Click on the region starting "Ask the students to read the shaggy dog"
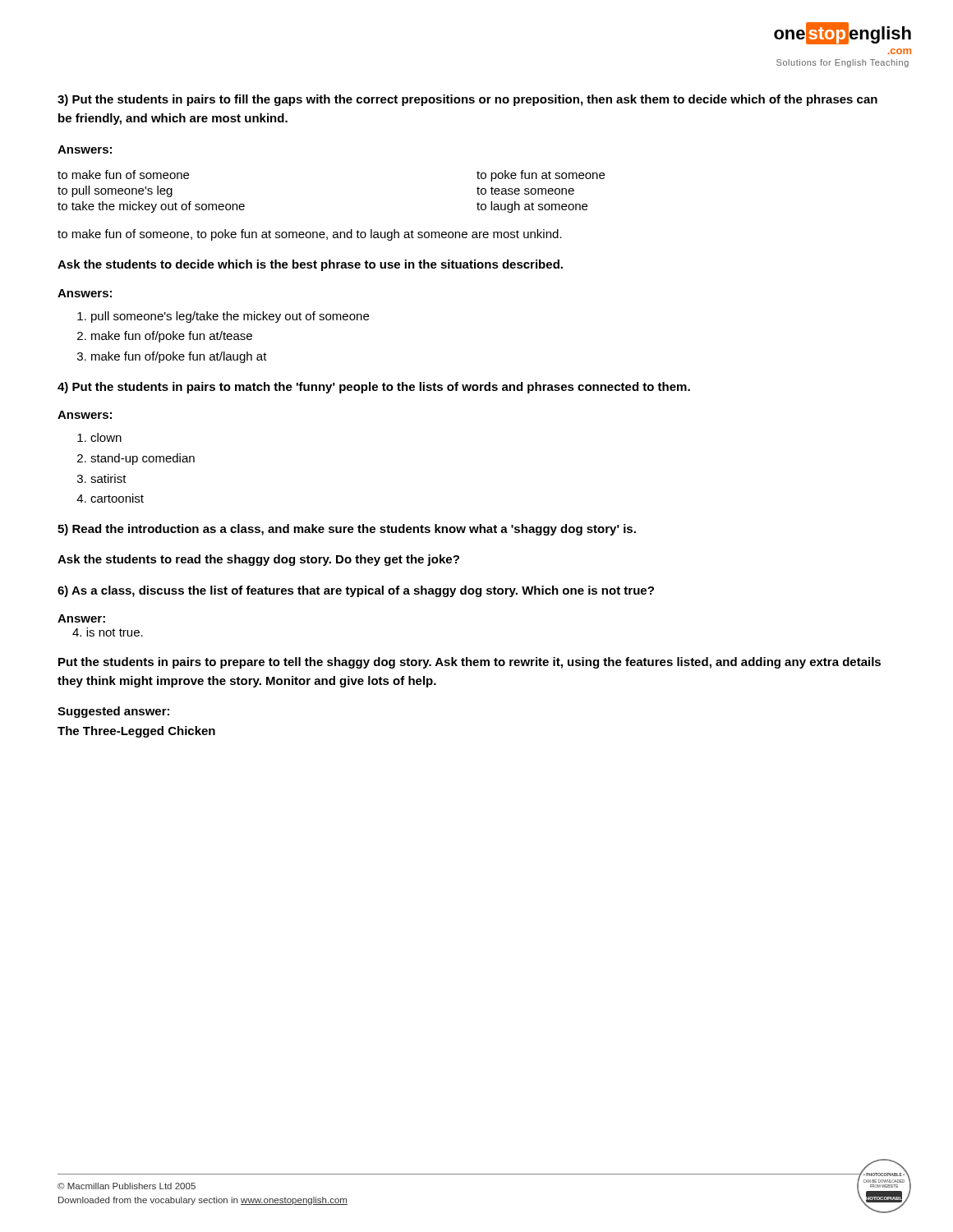The height and width of the screenshot is (1232, 953). click(x=259, y=559)
